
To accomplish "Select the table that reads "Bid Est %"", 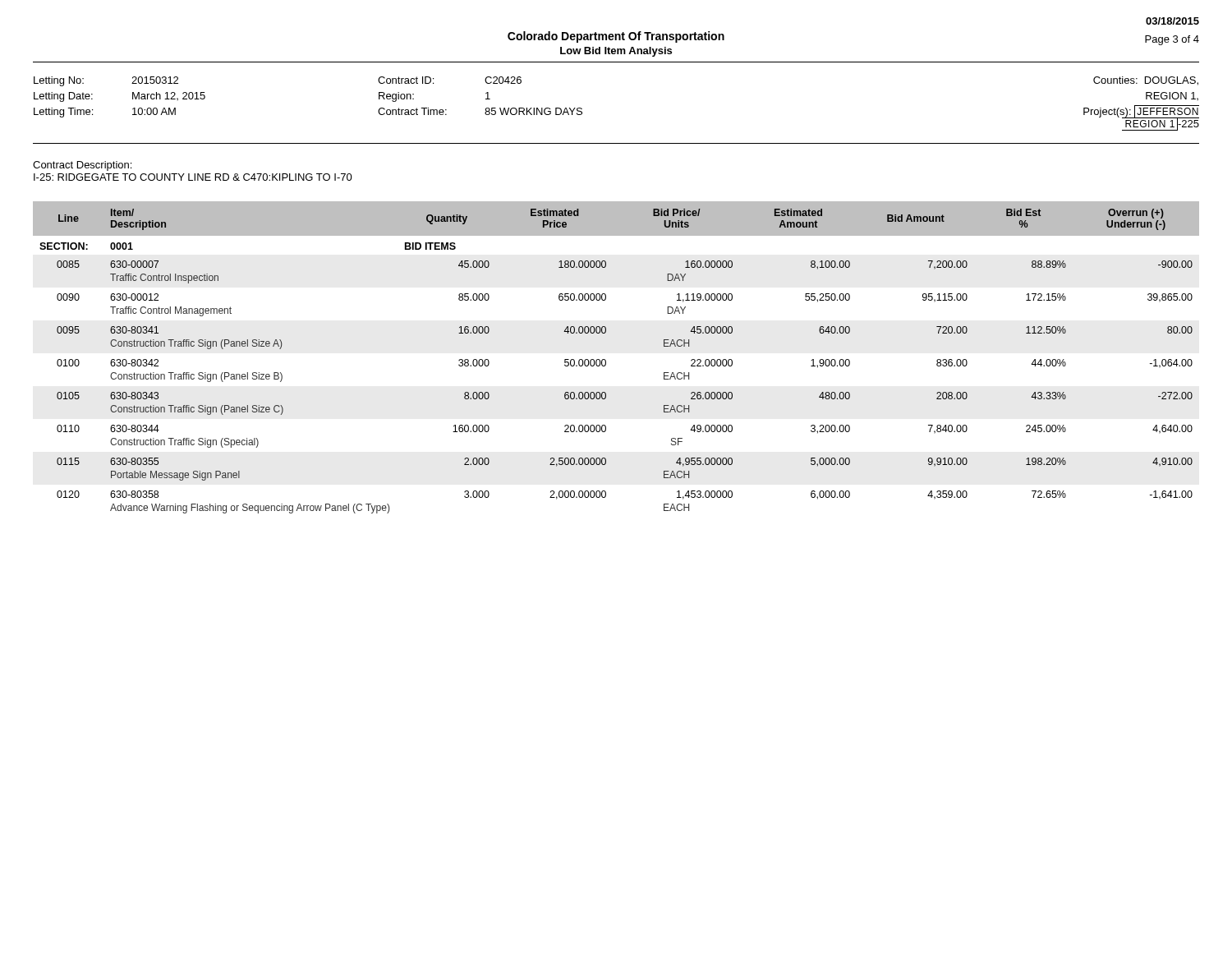I will point(616,352).
